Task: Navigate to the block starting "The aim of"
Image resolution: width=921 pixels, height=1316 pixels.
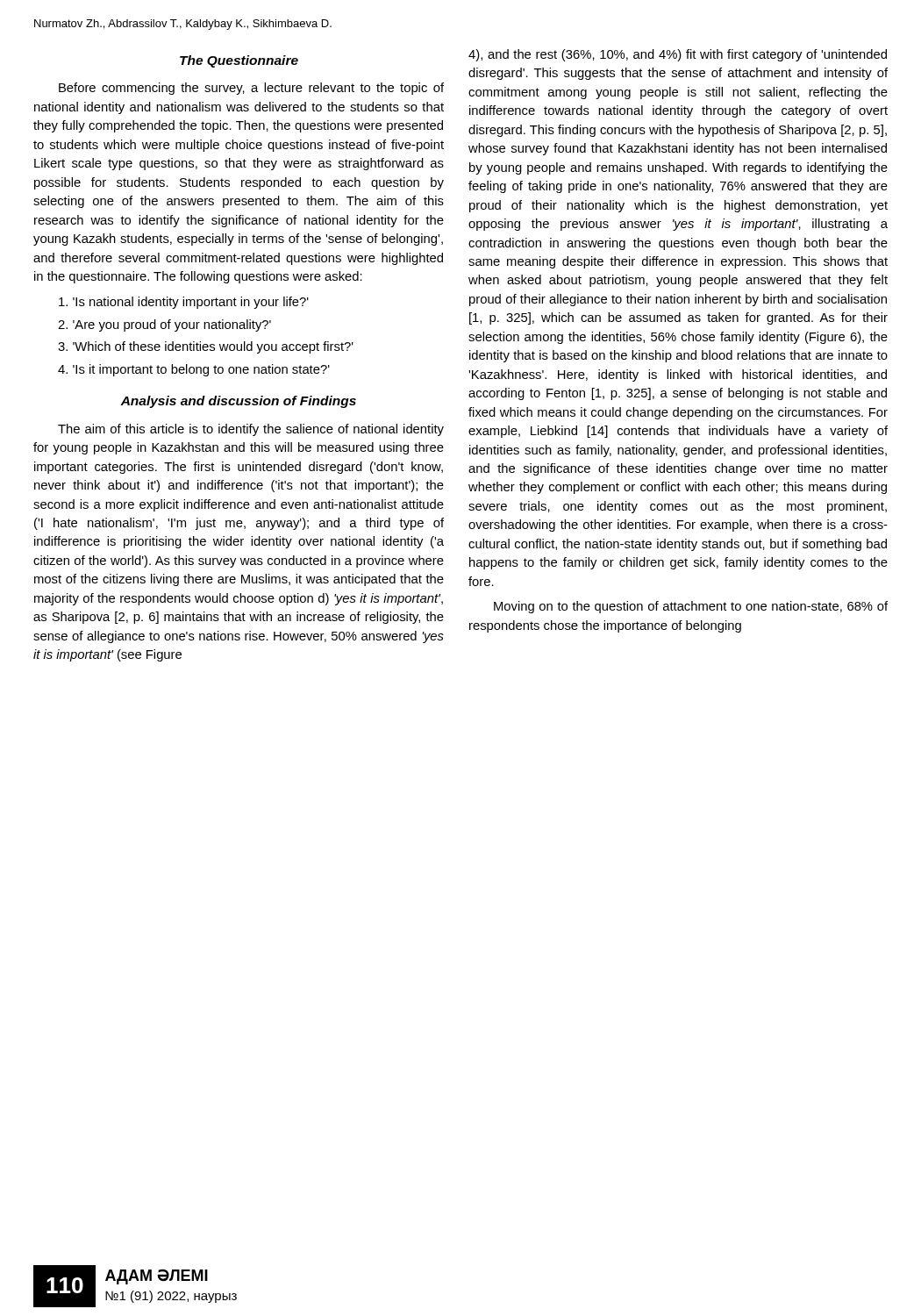Action: 239,542
